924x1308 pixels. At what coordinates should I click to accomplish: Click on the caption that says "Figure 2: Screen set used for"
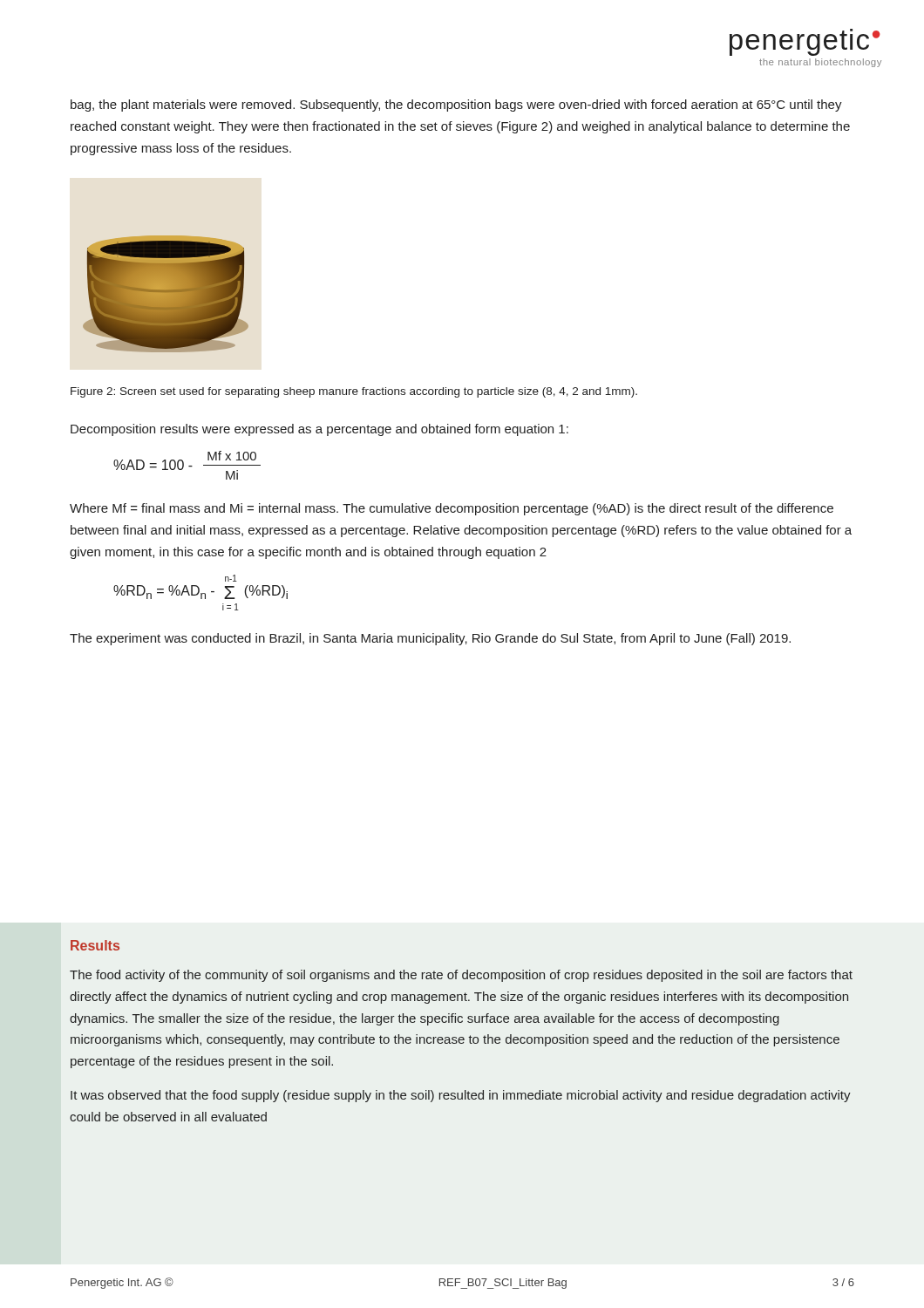pos(354,391)
